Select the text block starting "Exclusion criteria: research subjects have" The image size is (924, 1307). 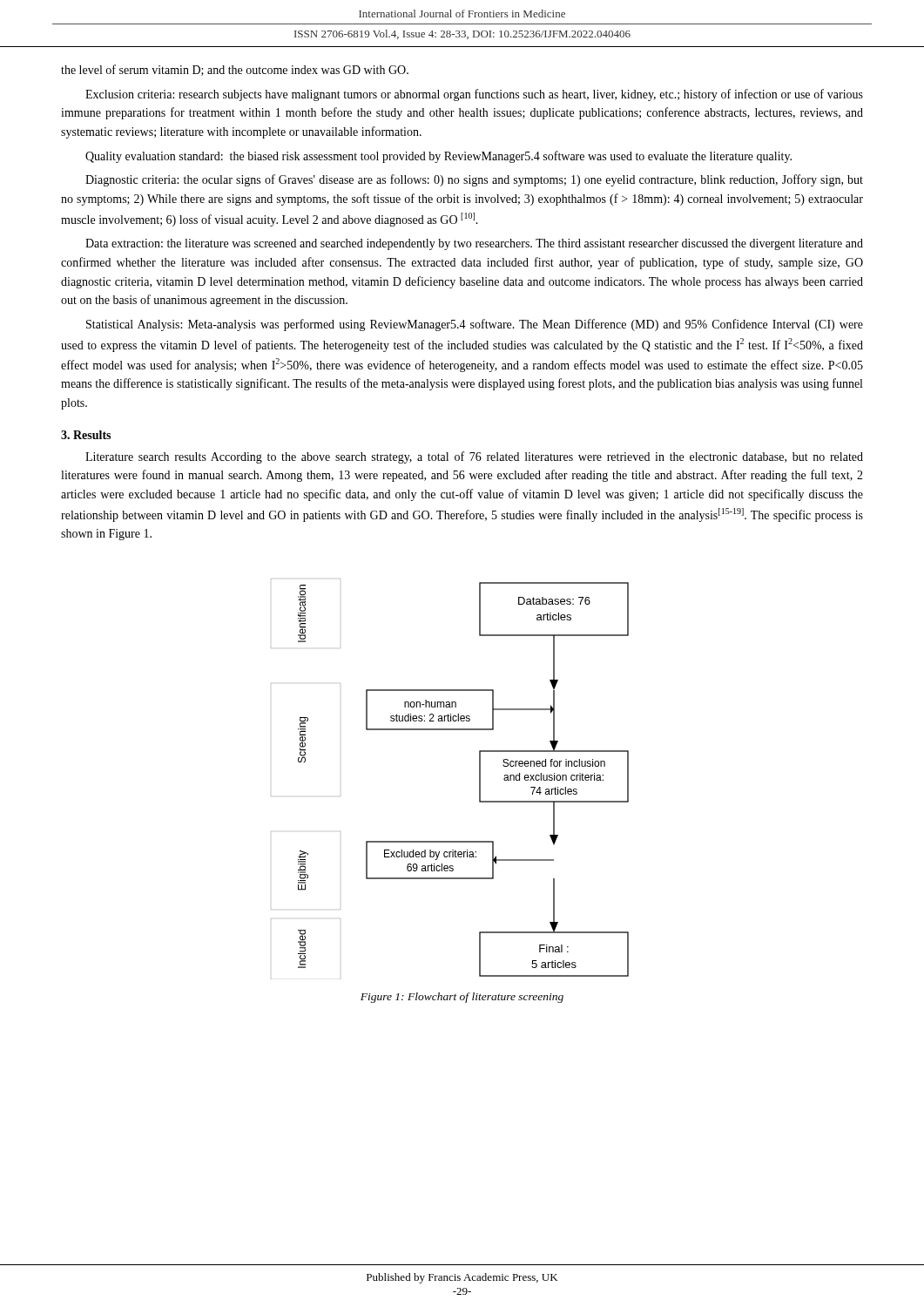coord(462,113)
